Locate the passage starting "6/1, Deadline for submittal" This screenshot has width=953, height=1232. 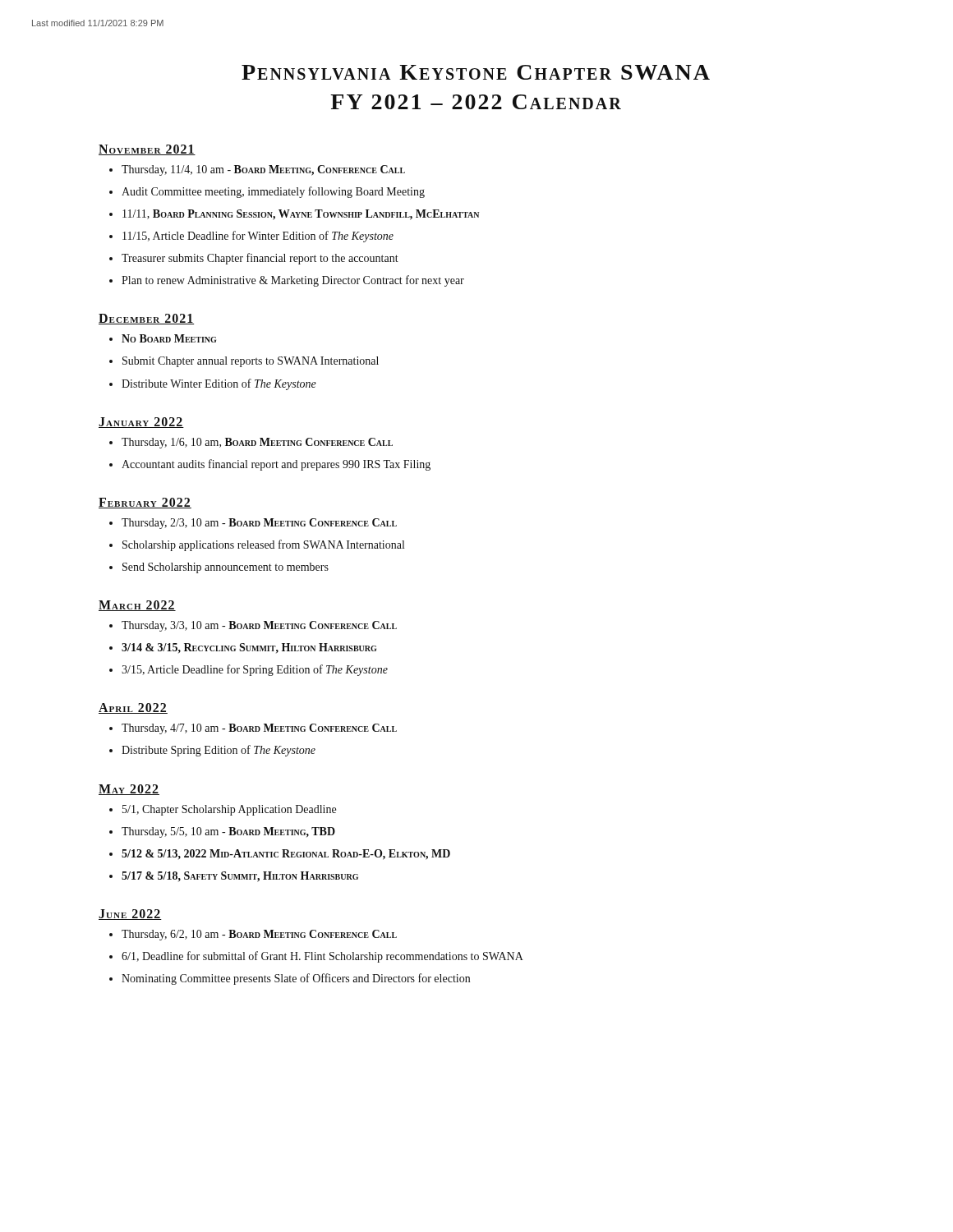[x=476, y=957]
